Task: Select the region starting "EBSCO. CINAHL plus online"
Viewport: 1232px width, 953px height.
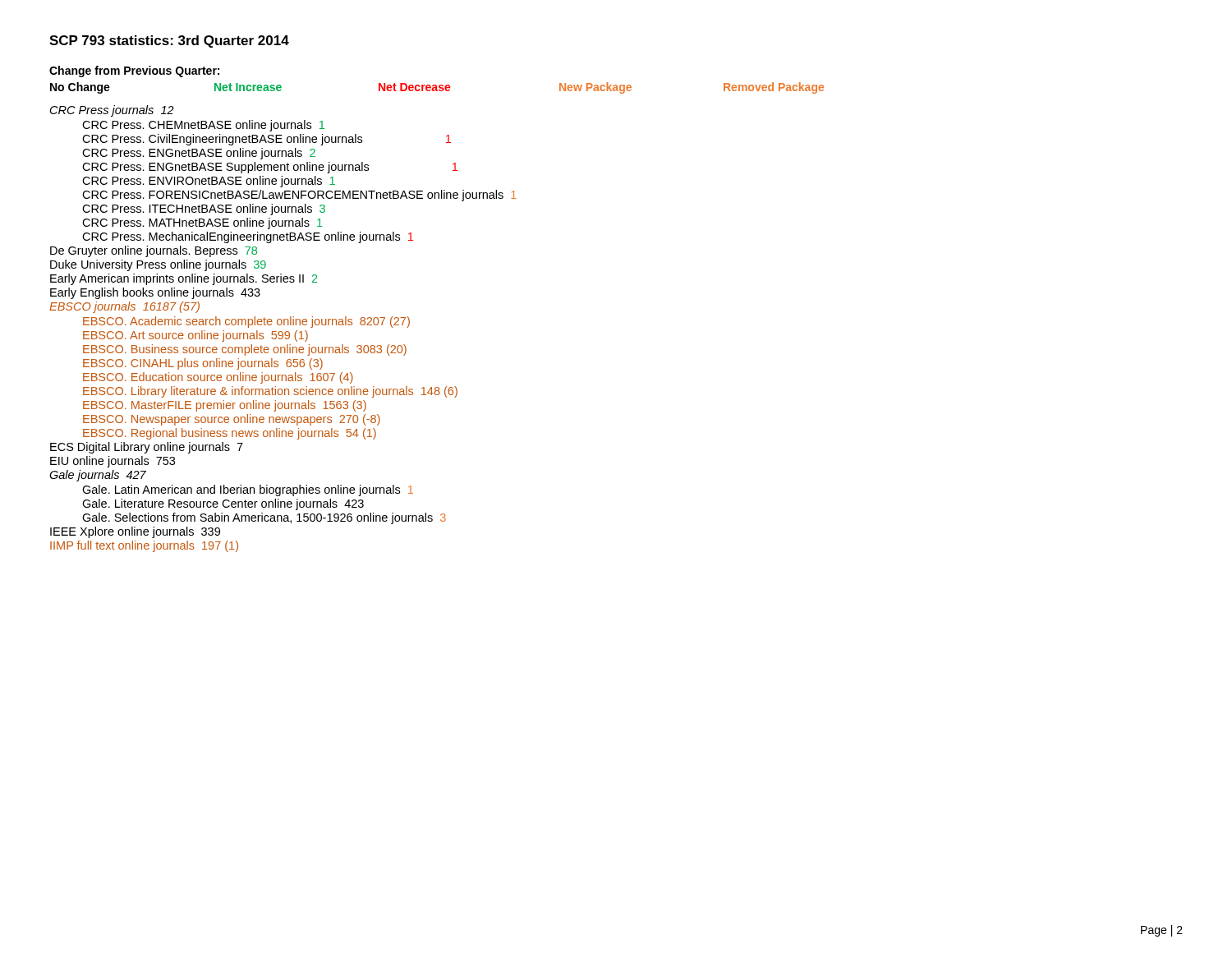Action: click(203, 363)
